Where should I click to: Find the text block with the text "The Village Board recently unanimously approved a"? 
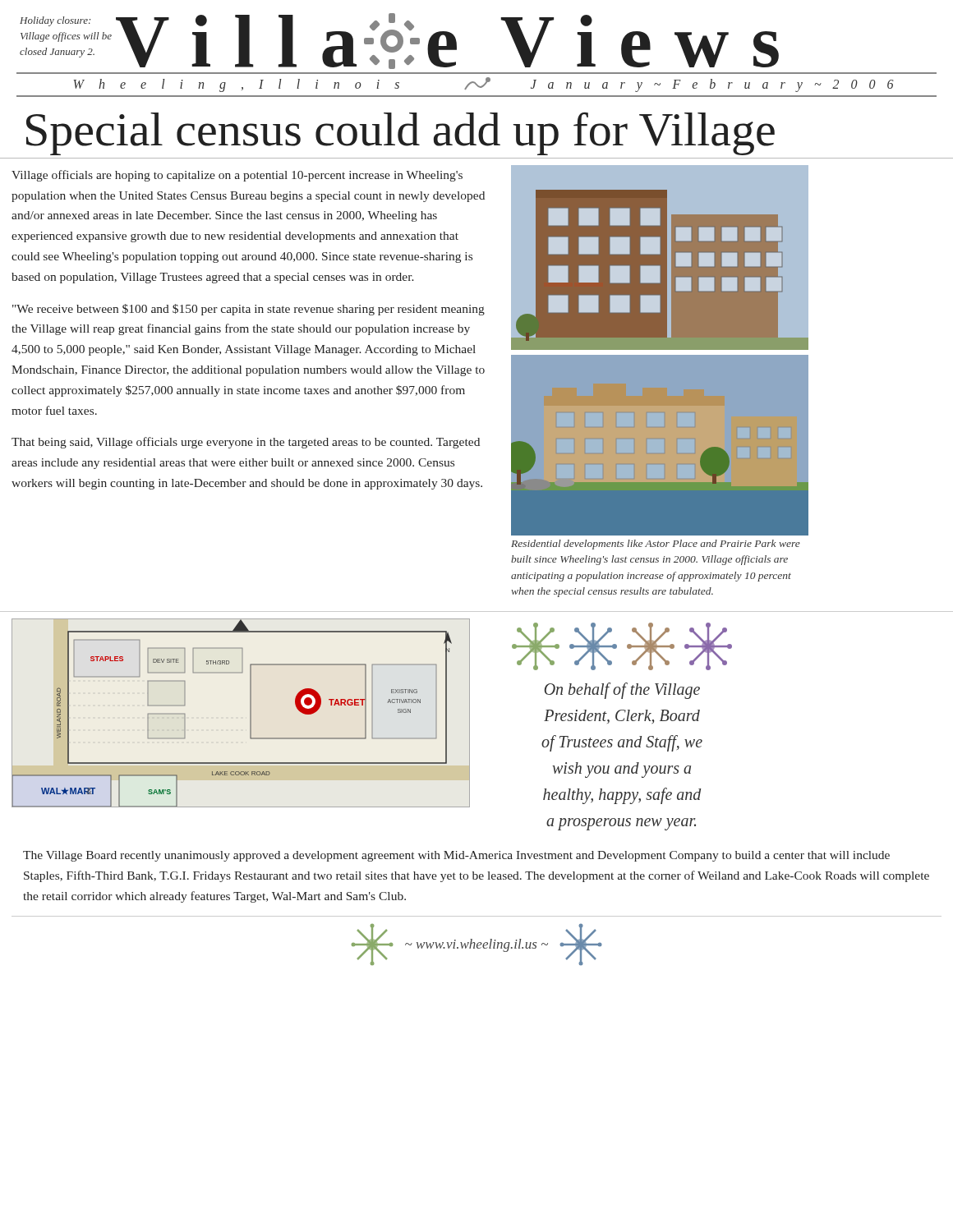476,875
